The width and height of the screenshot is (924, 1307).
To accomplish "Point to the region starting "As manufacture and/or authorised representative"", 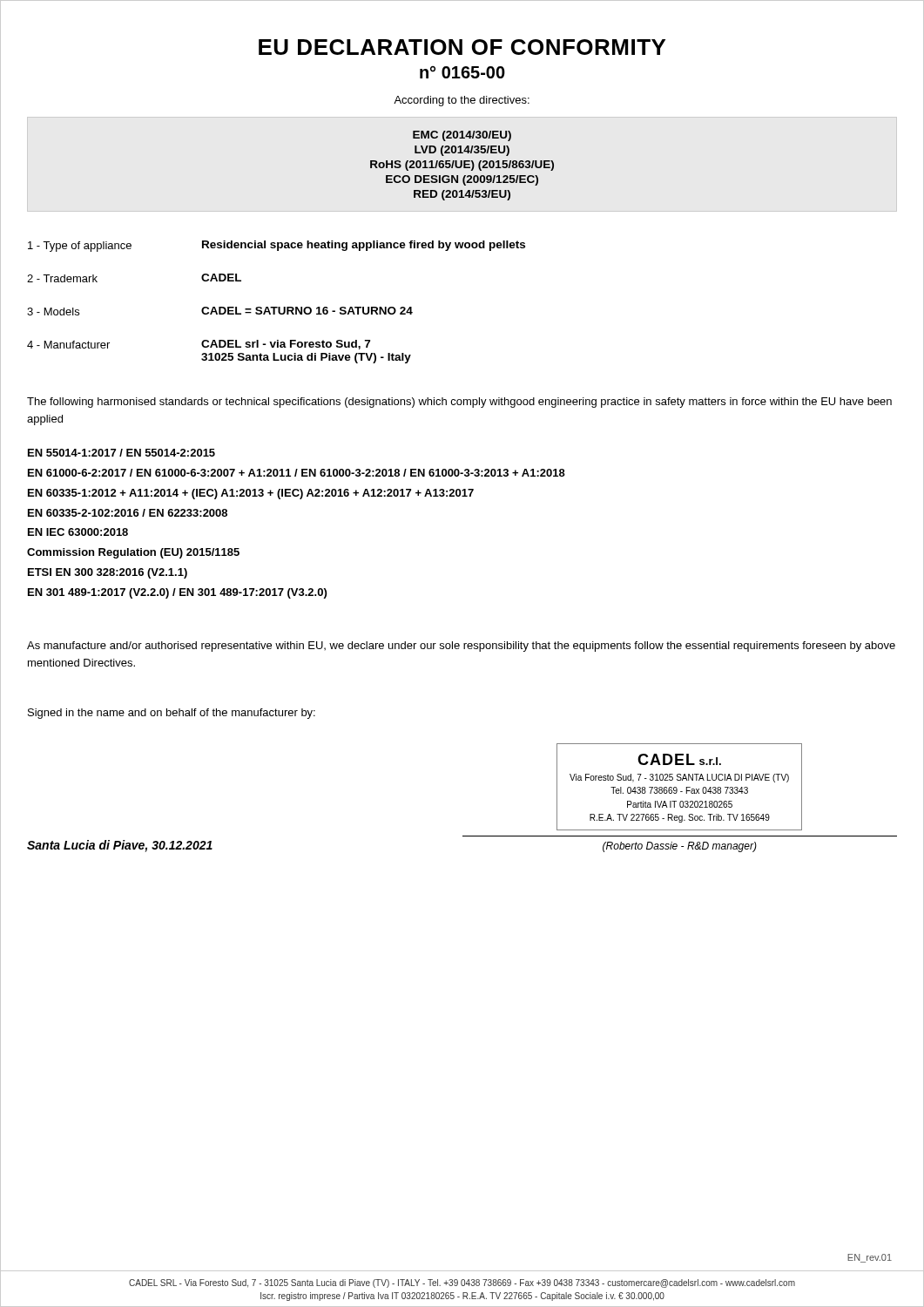I will click(x=461, y=654).
